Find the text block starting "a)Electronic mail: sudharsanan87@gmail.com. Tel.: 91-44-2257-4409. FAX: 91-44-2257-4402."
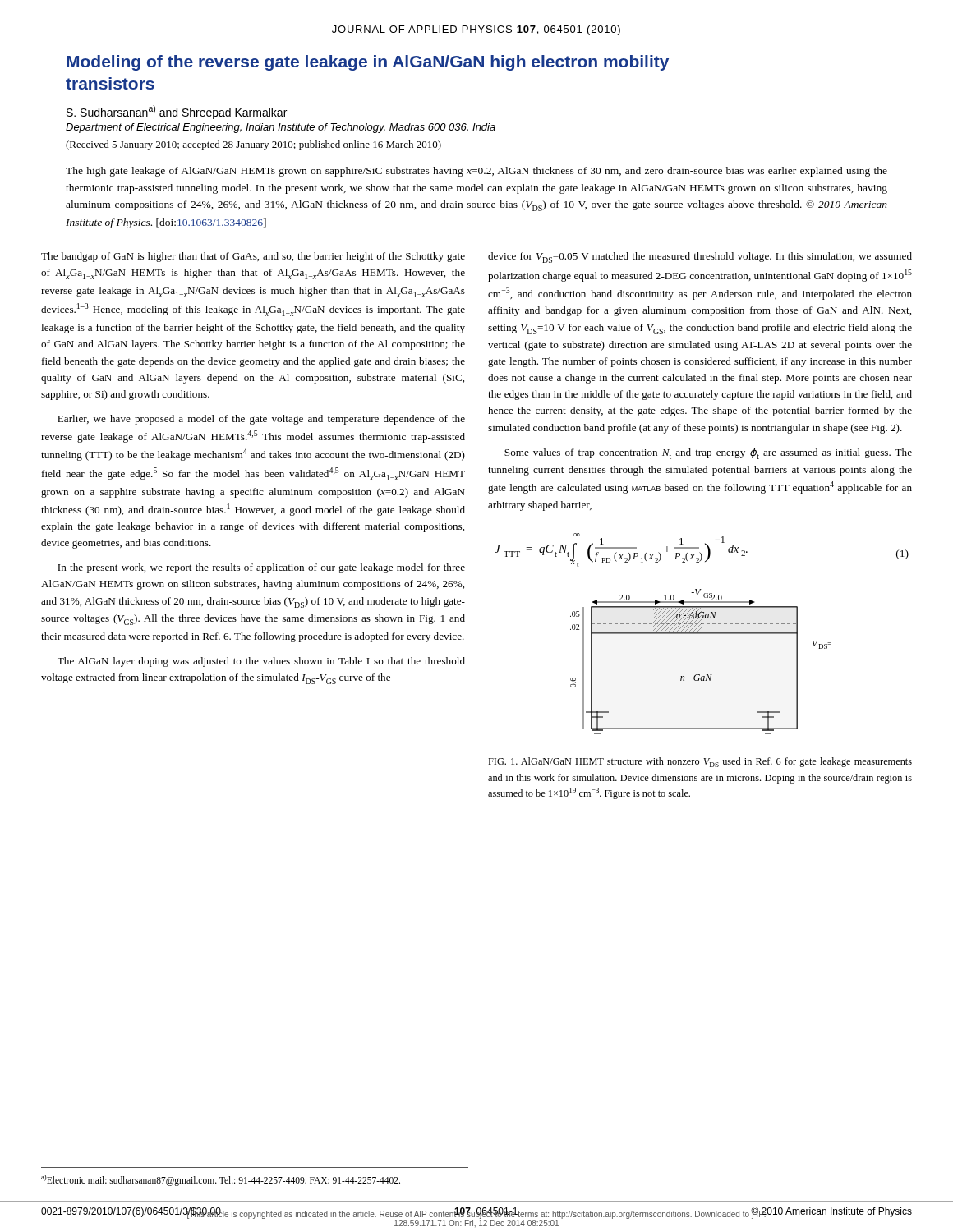This screenshot has width=953, height=1232. pos(221,1179)
